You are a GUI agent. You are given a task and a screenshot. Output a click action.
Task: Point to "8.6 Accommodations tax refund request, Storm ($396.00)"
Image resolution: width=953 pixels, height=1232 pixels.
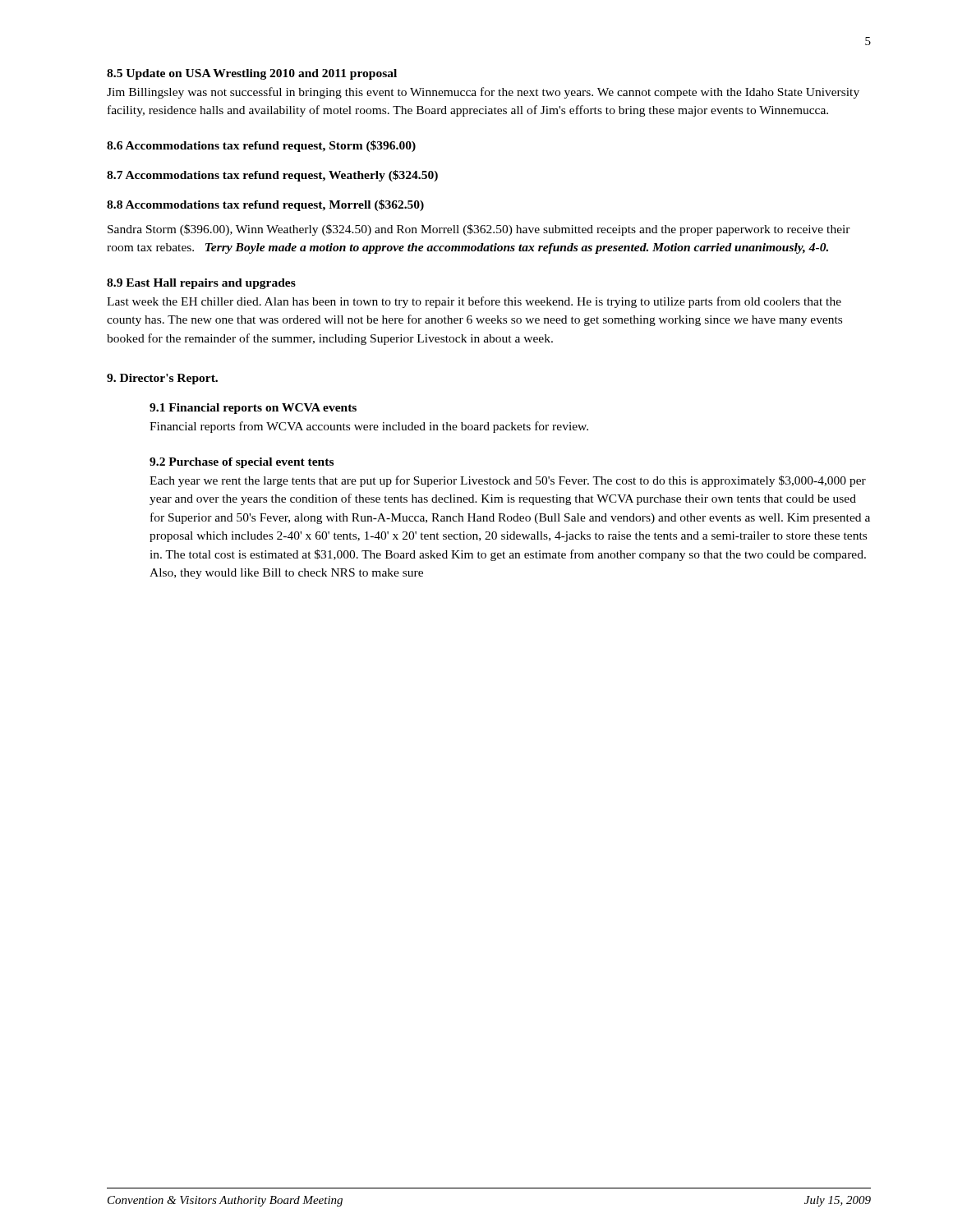pos(261,145)
